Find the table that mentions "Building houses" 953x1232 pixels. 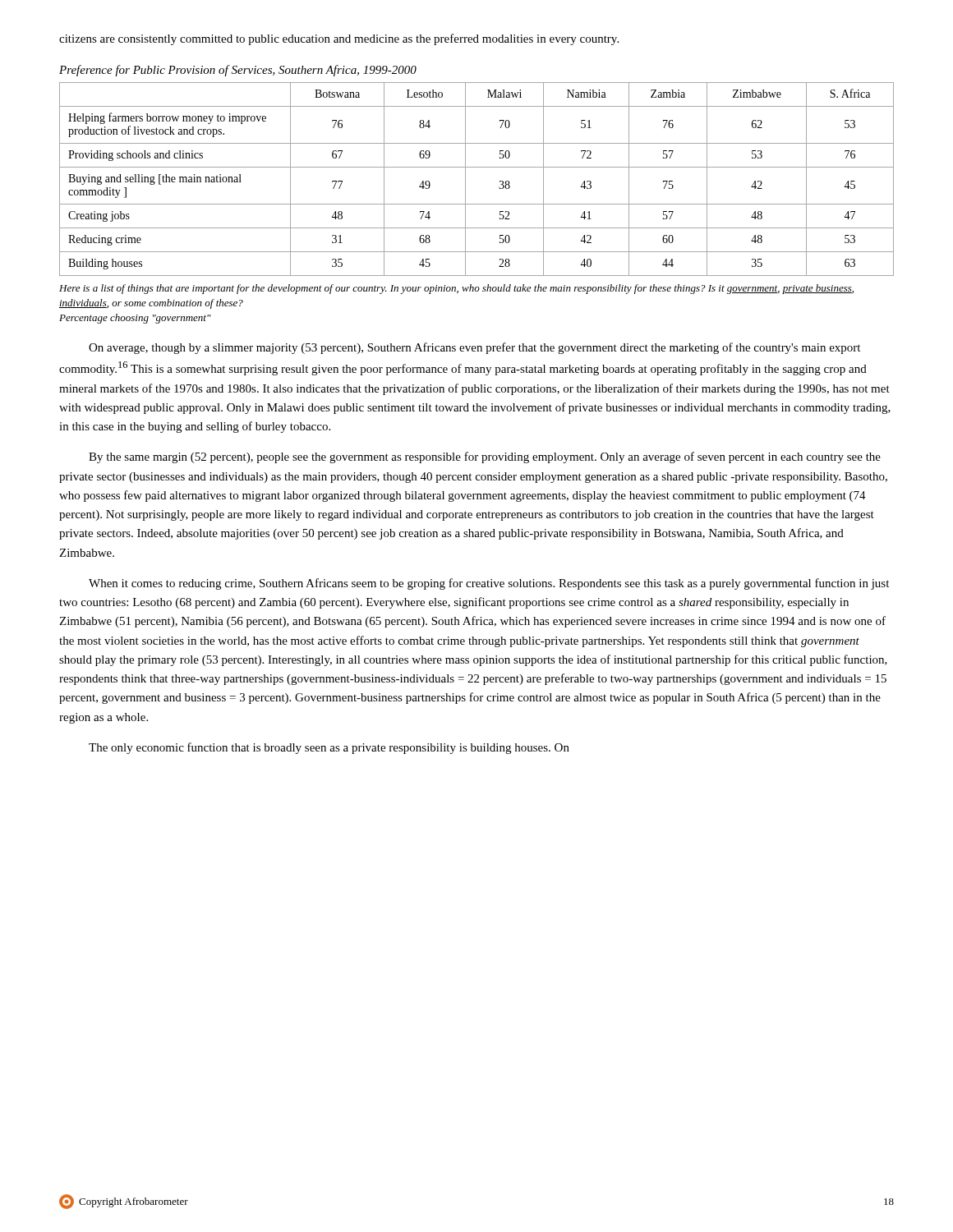click(476, 179)
